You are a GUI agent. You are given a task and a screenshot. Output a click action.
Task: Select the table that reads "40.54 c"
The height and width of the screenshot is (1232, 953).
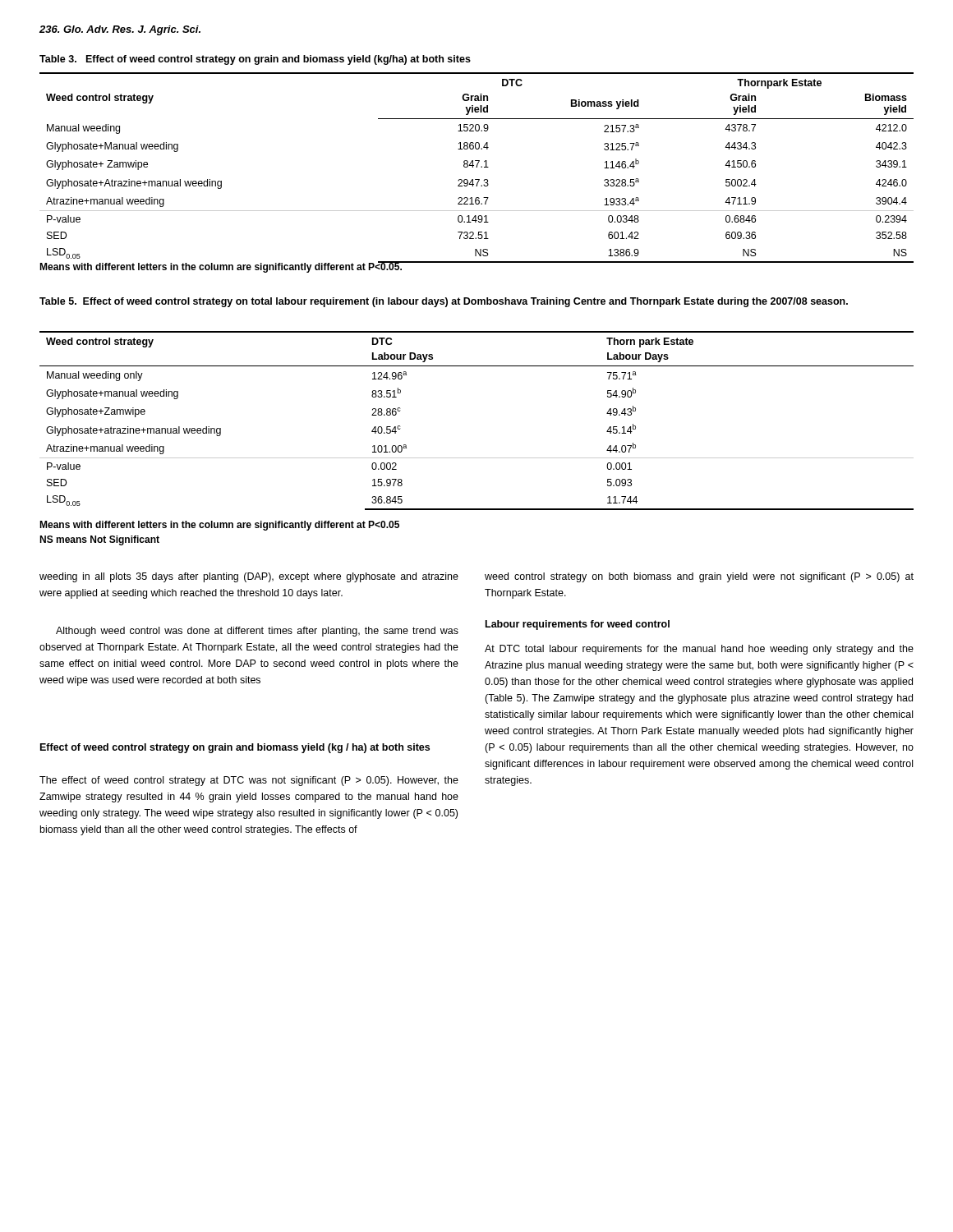[476, 421]
